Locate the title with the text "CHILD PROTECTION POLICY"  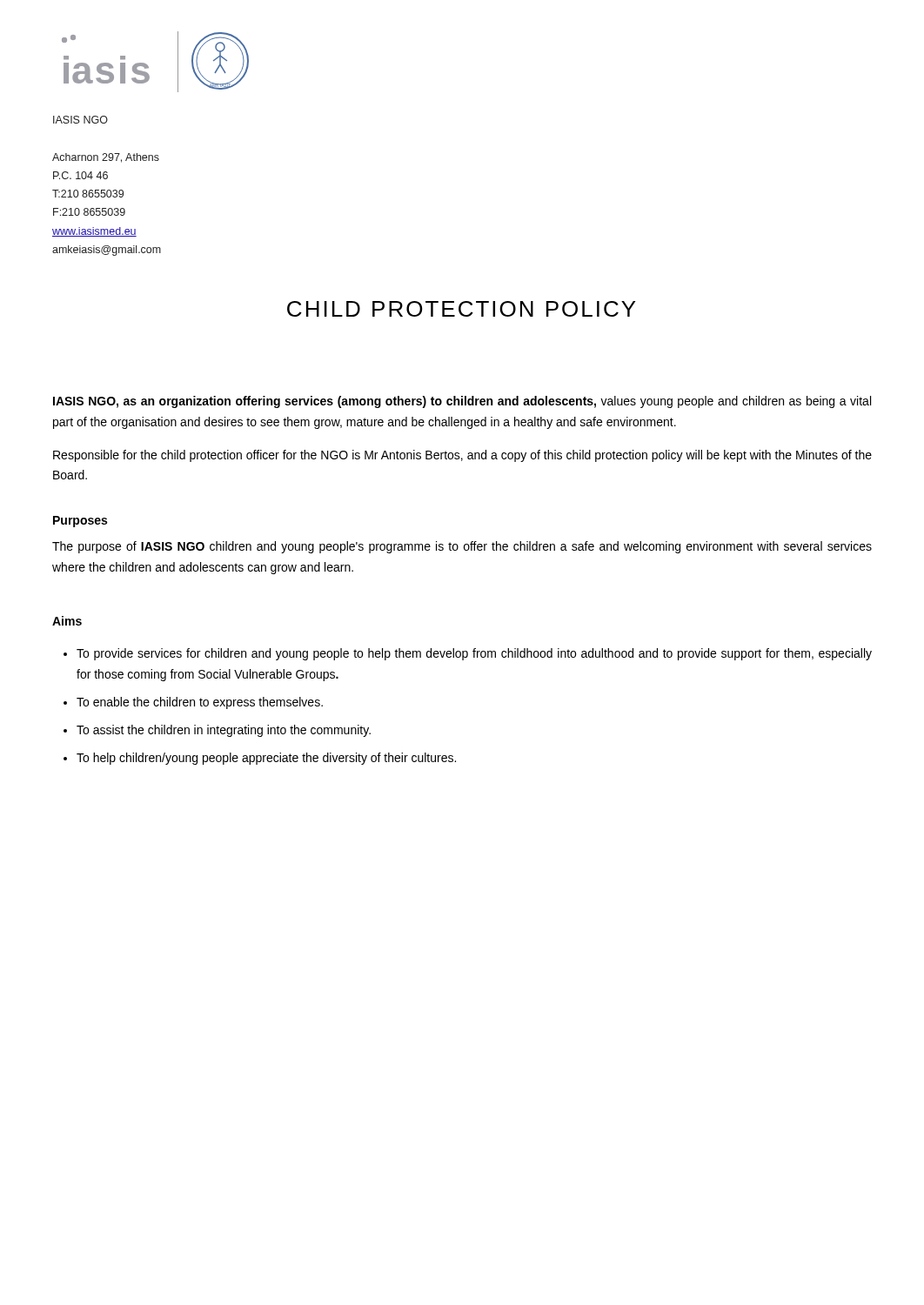coord(462,309)
